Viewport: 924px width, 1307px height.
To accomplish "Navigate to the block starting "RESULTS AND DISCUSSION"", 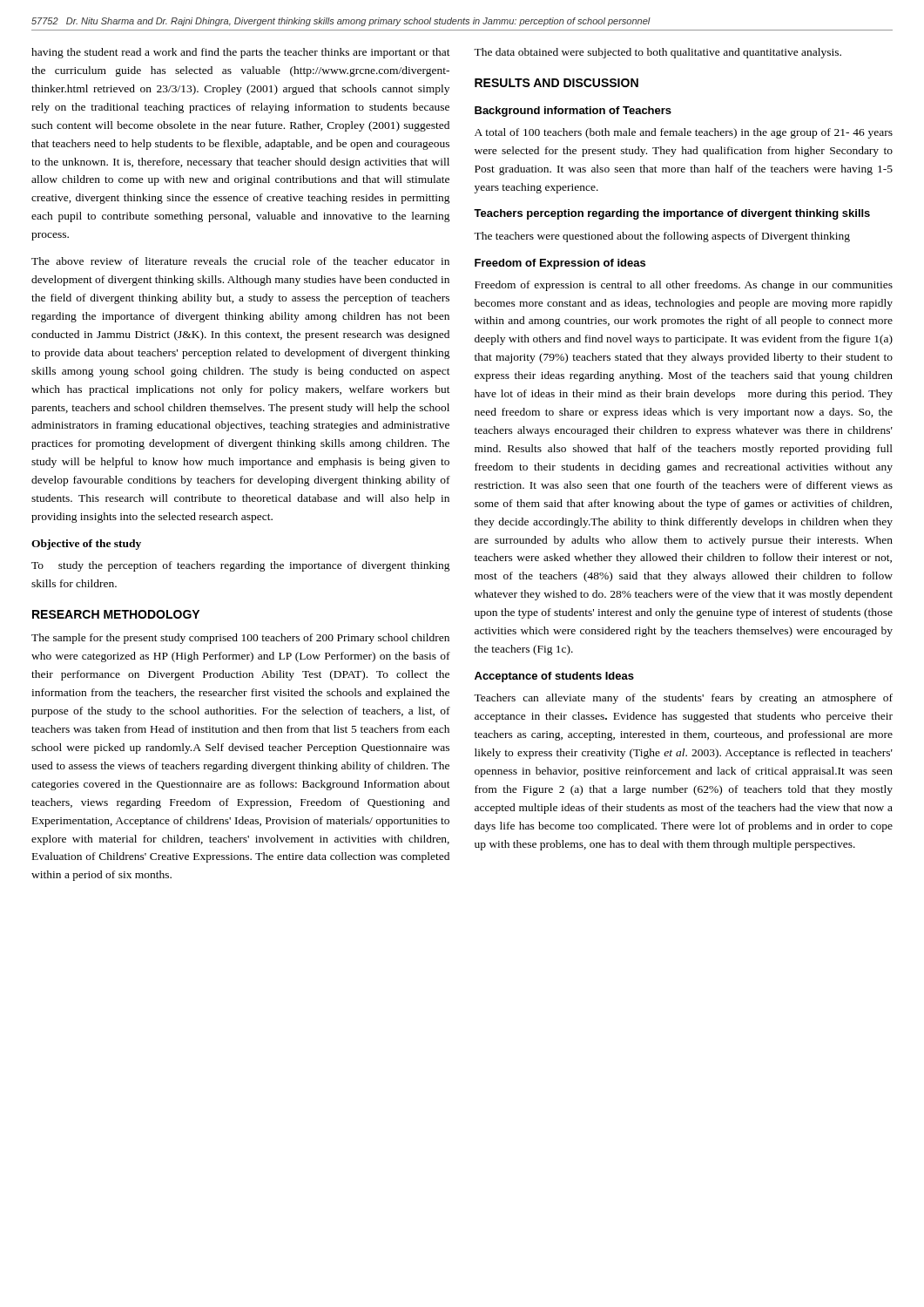I will 556,83.
